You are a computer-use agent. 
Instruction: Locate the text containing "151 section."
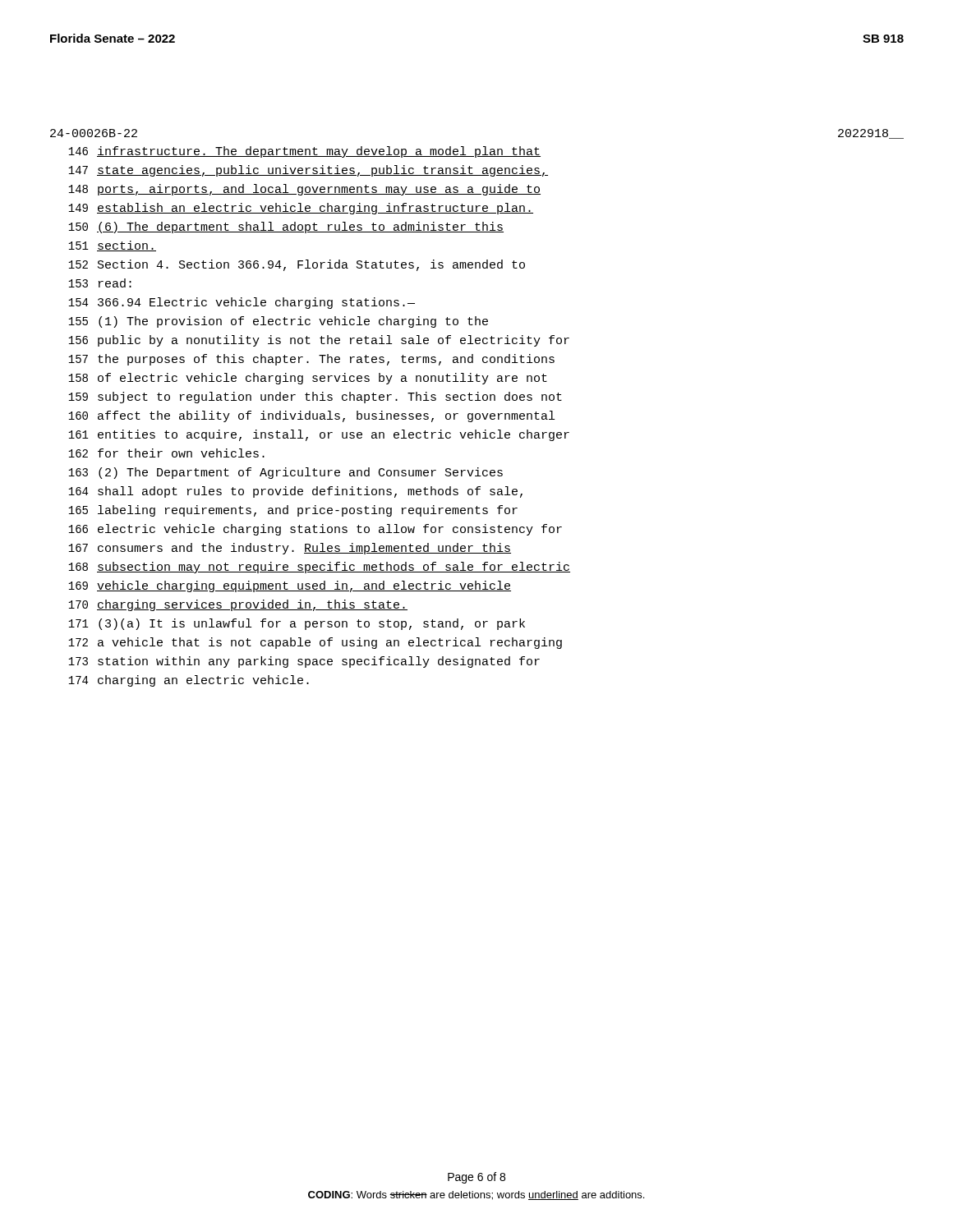[112, 246]
